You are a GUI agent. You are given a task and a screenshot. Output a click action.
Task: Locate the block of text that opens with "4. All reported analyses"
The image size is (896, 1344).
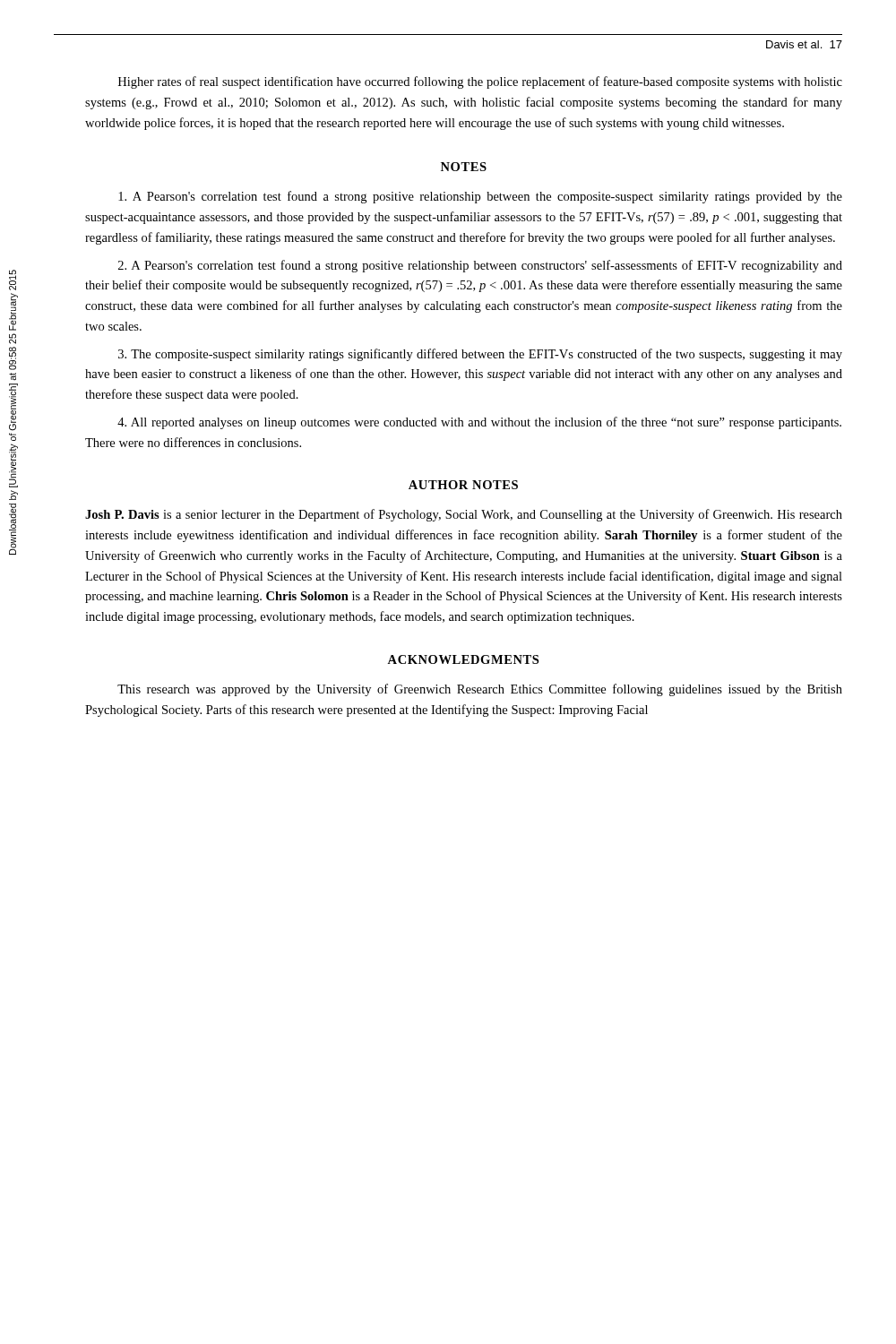(x=464, y=432)
